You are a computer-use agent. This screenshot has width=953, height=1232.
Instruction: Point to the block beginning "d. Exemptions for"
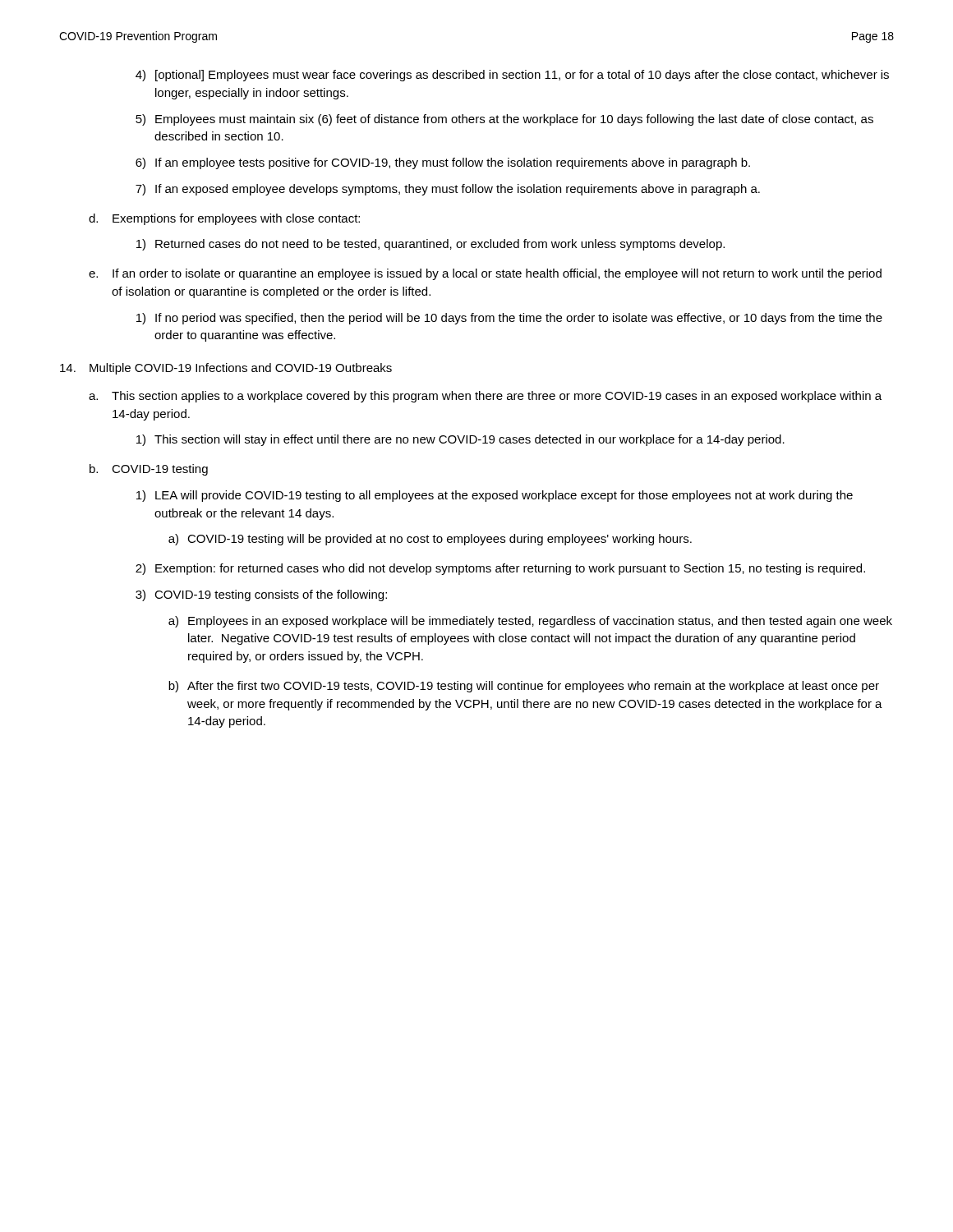coord(224,219)
